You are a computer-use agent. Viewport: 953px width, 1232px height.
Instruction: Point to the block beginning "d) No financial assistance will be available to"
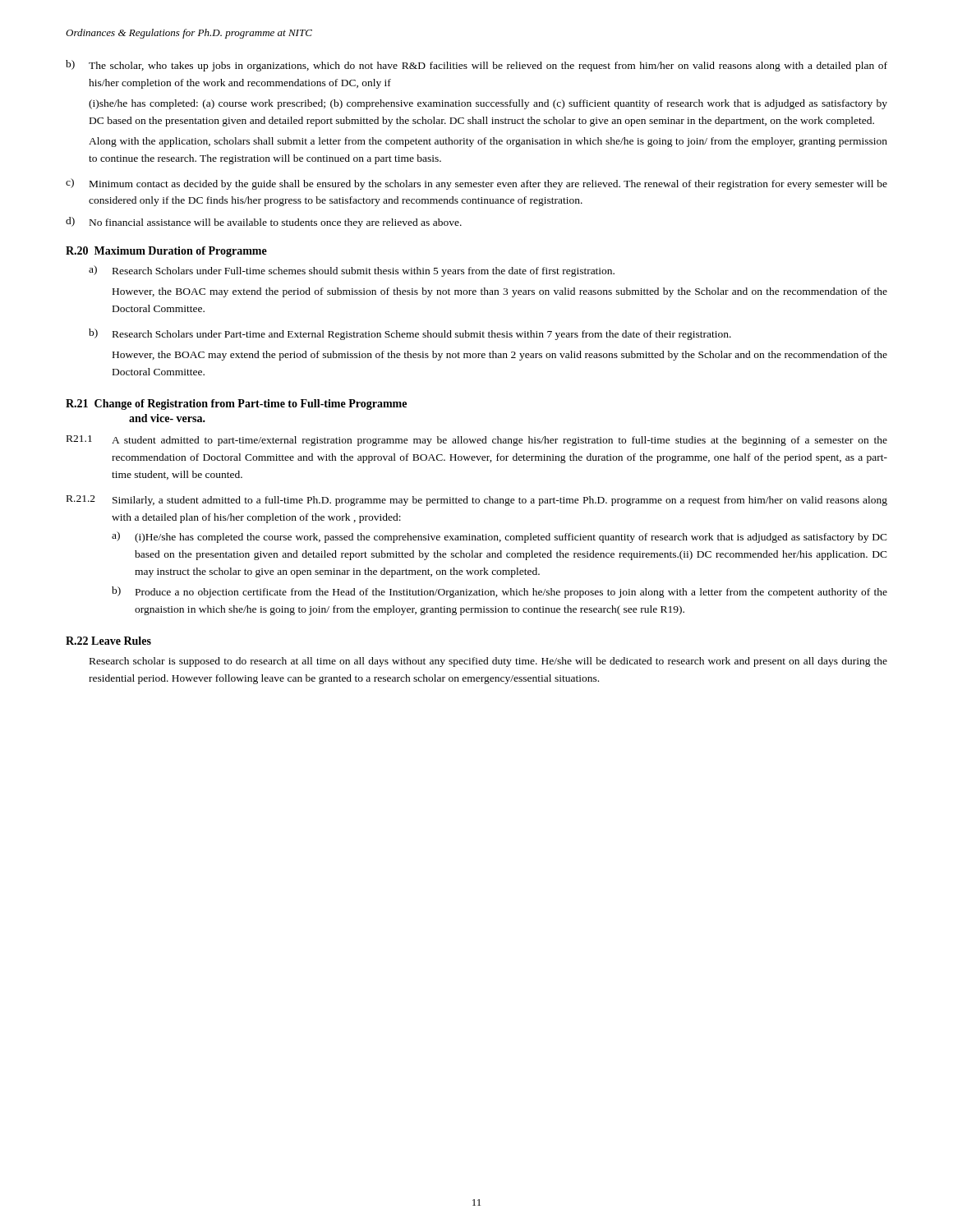pos(264,223)
